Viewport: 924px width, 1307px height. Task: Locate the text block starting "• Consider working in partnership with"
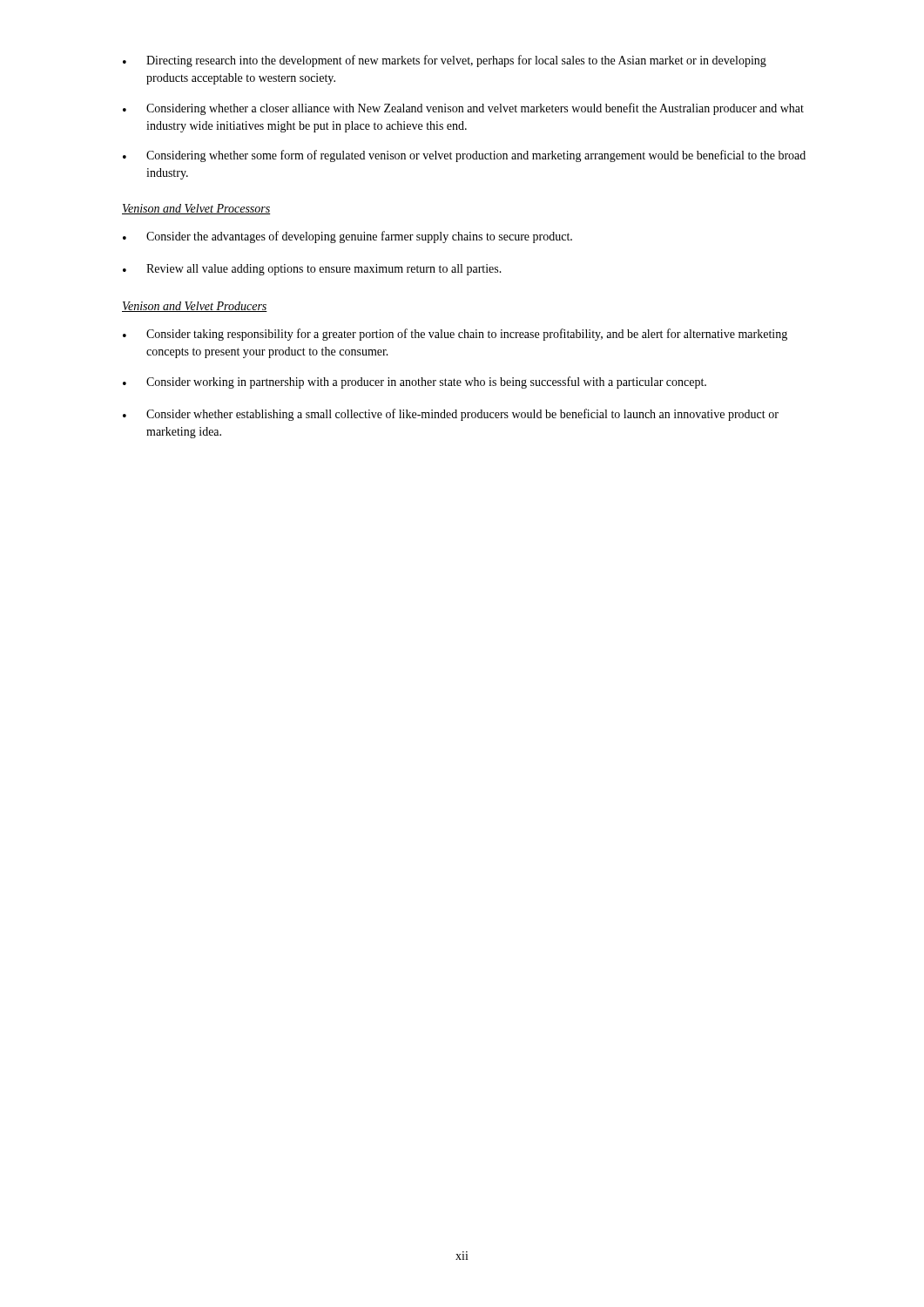[466, 384]
